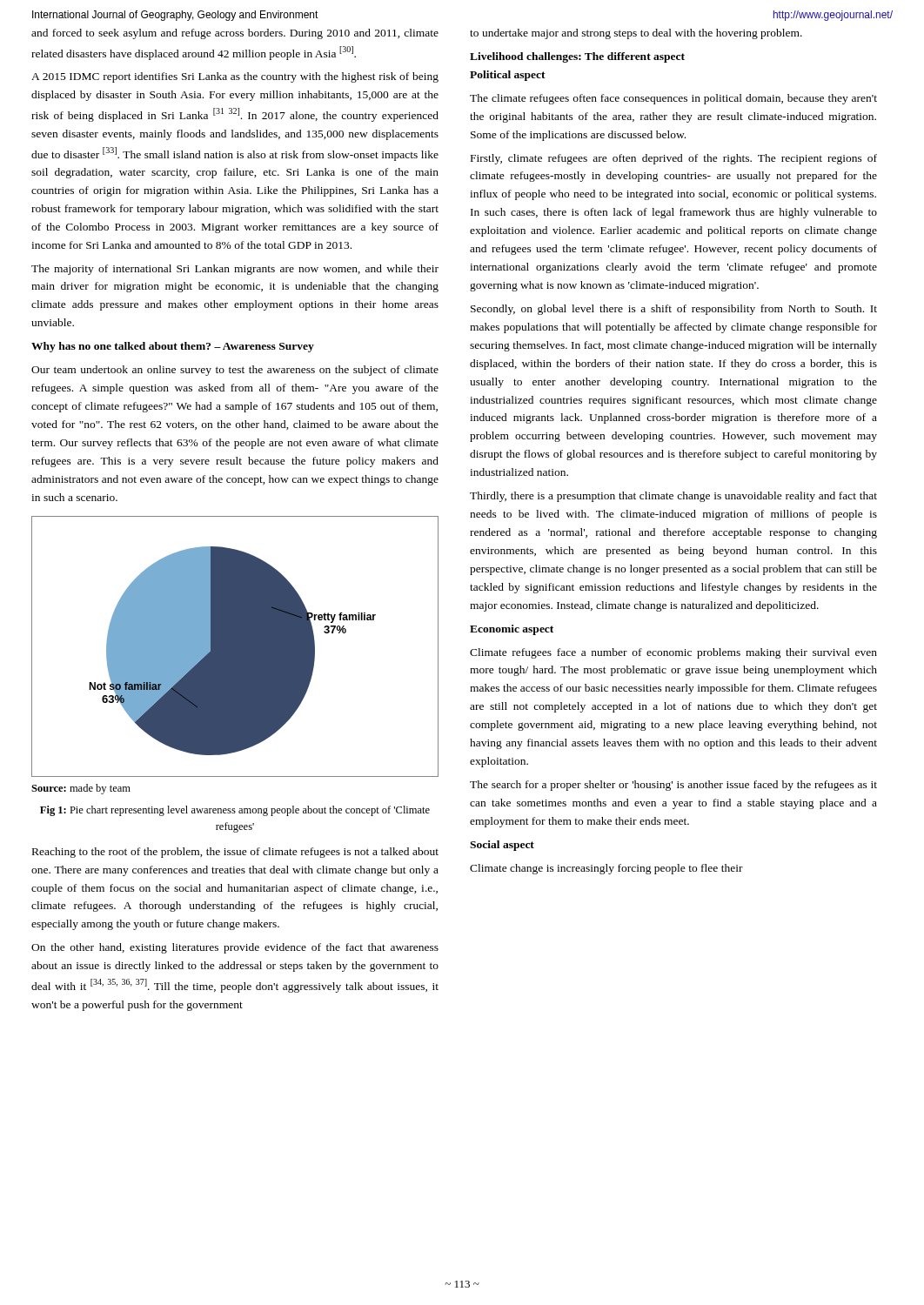Locate the section header that says "Why has no one talked about them? –"
The image size is (924, 1305).
235,347
